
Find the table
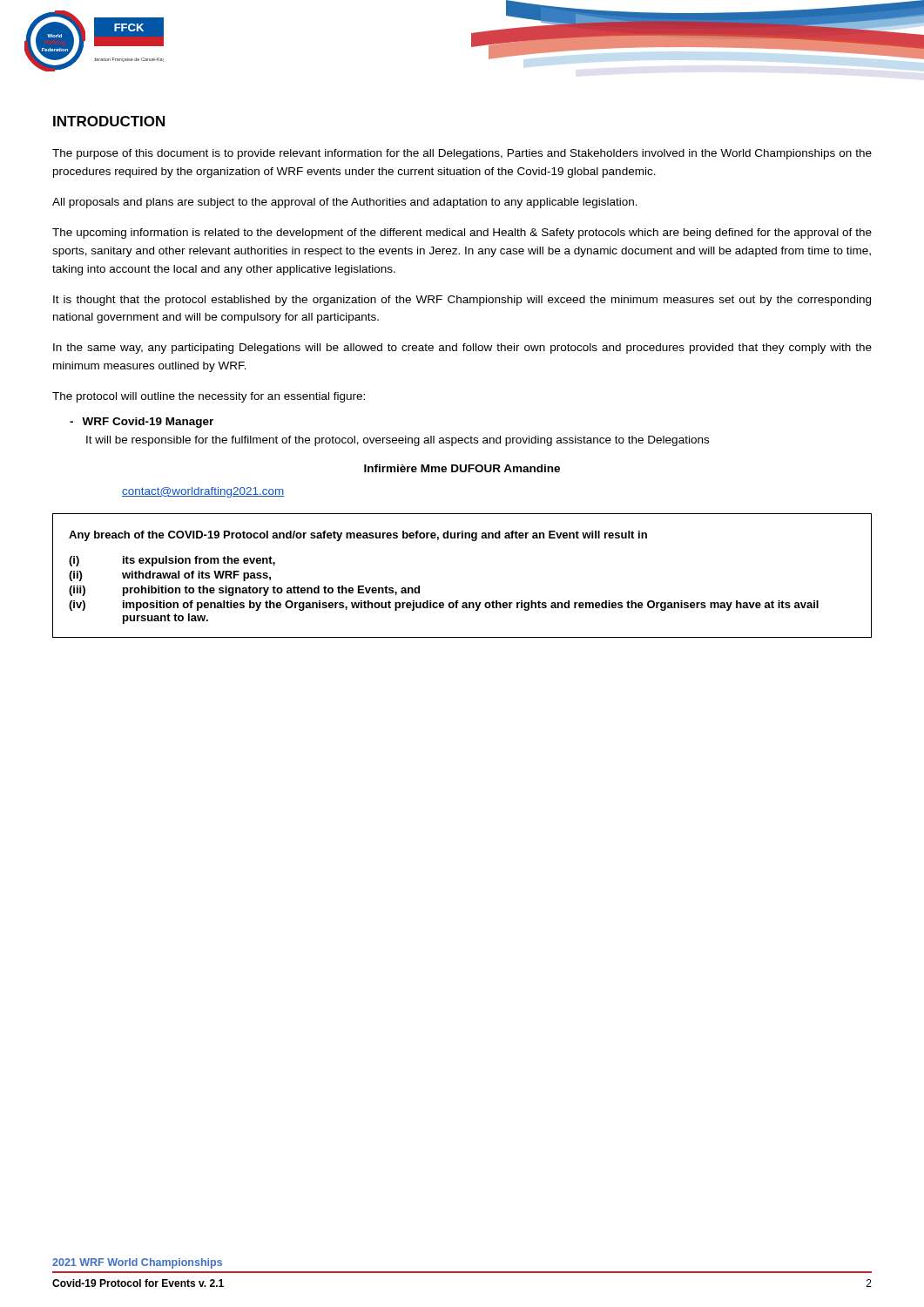(x=462, y=576)
